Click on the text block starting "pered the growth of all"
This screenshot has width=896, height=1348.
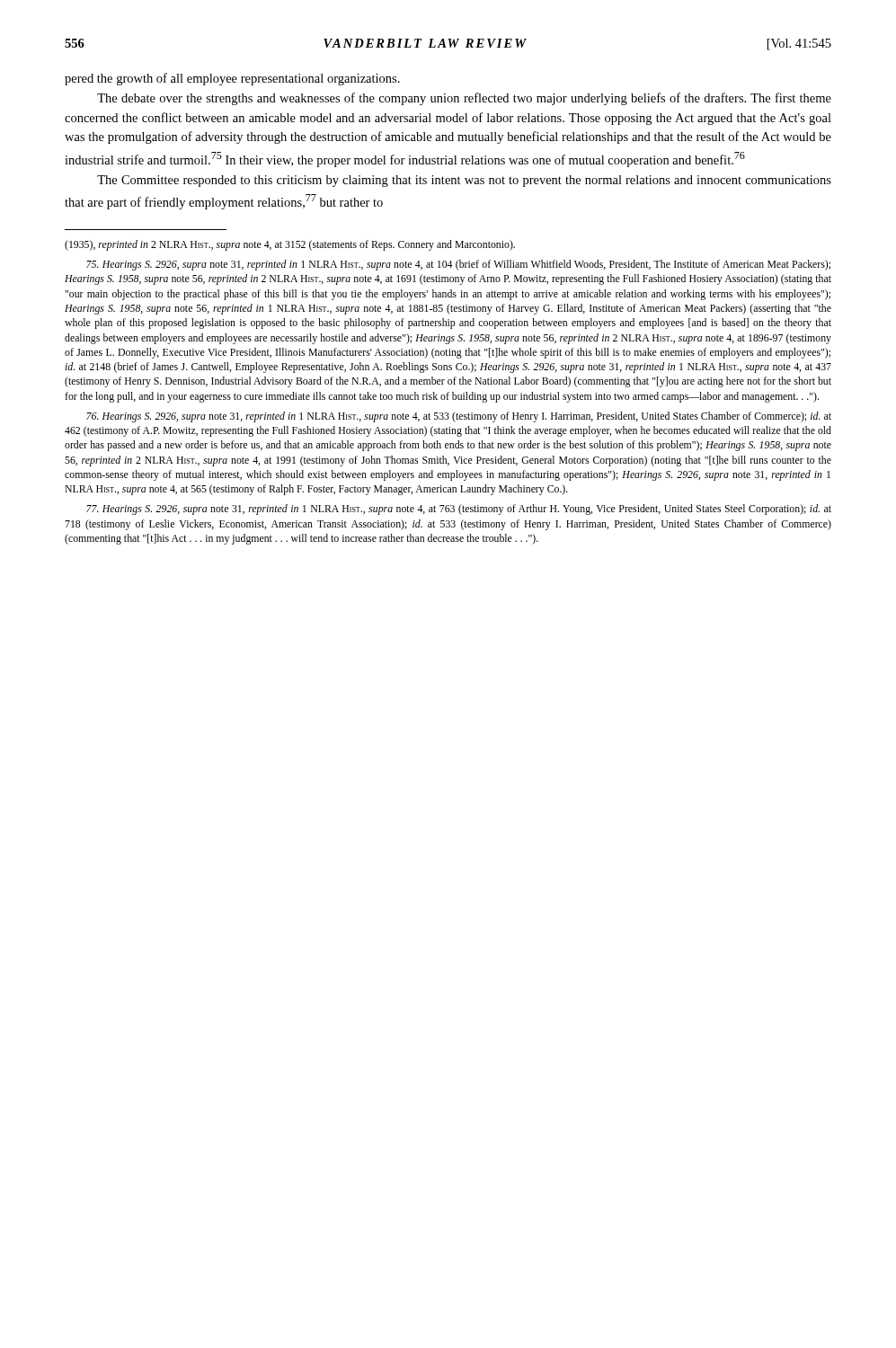point(448,141)
